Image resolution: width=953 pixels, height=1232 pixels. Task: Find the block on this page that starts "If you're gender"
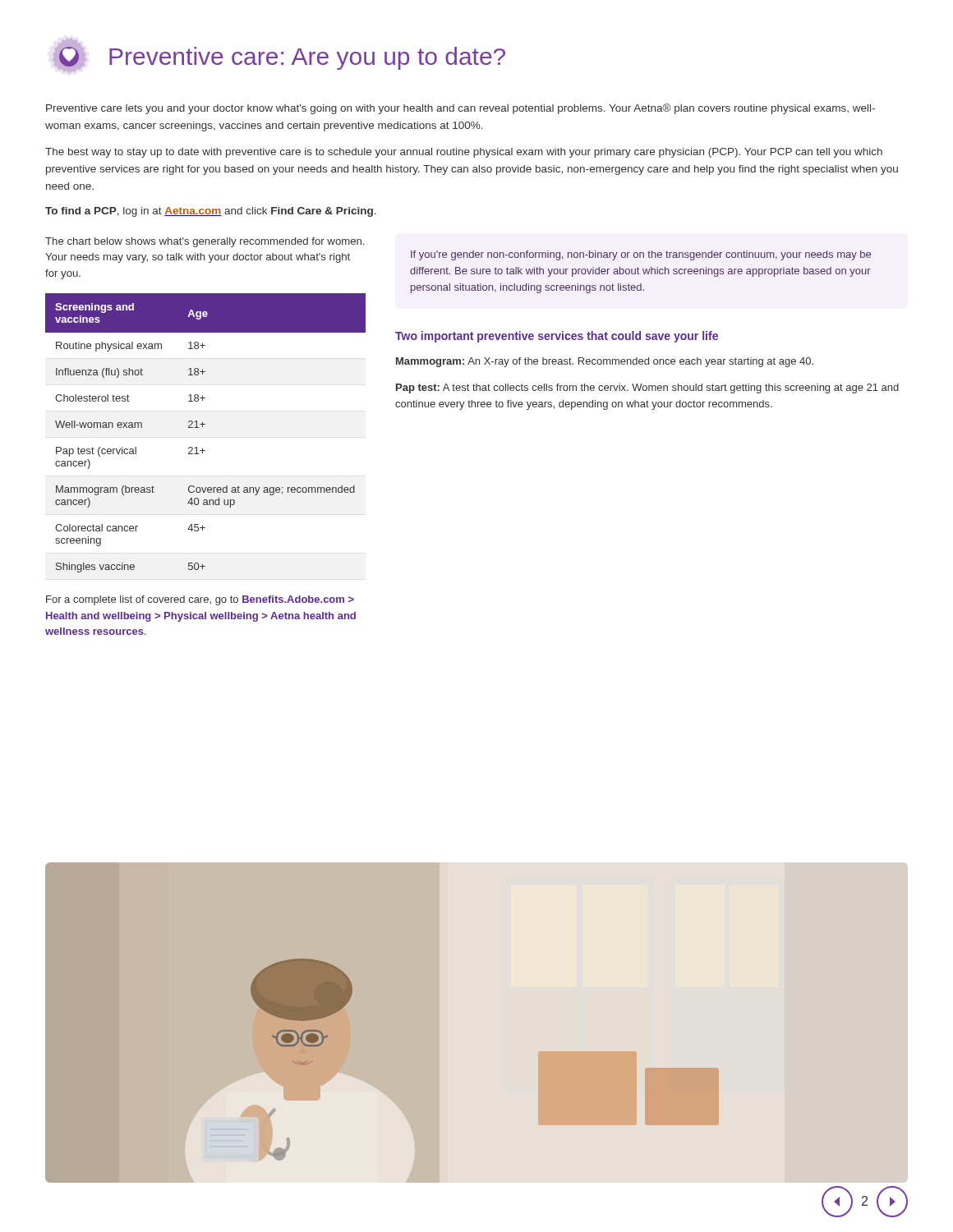tap(641, 270)
